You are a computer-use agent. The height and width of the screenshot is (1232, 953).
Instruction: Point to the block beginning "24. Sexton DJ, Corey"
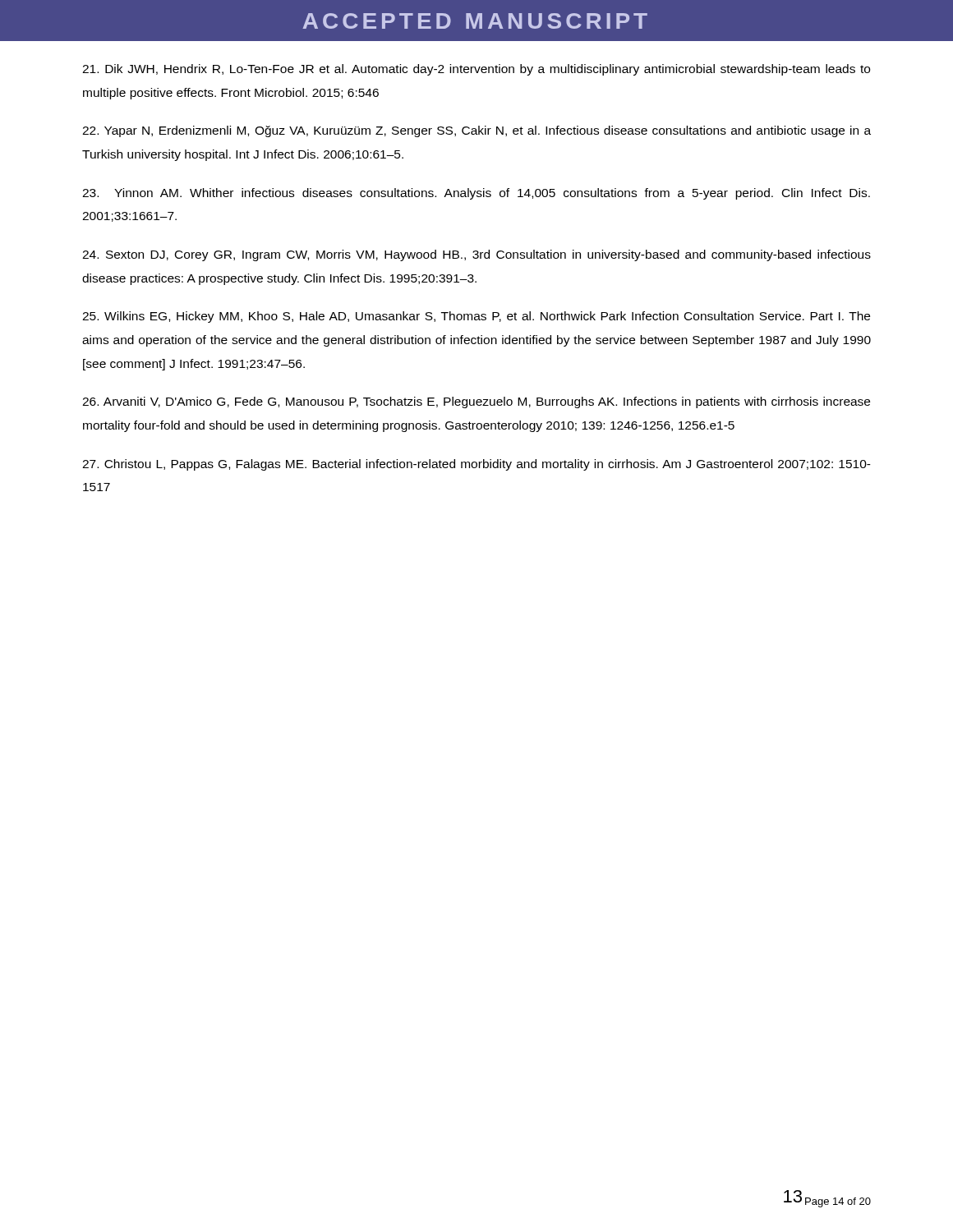click(476, 266)
